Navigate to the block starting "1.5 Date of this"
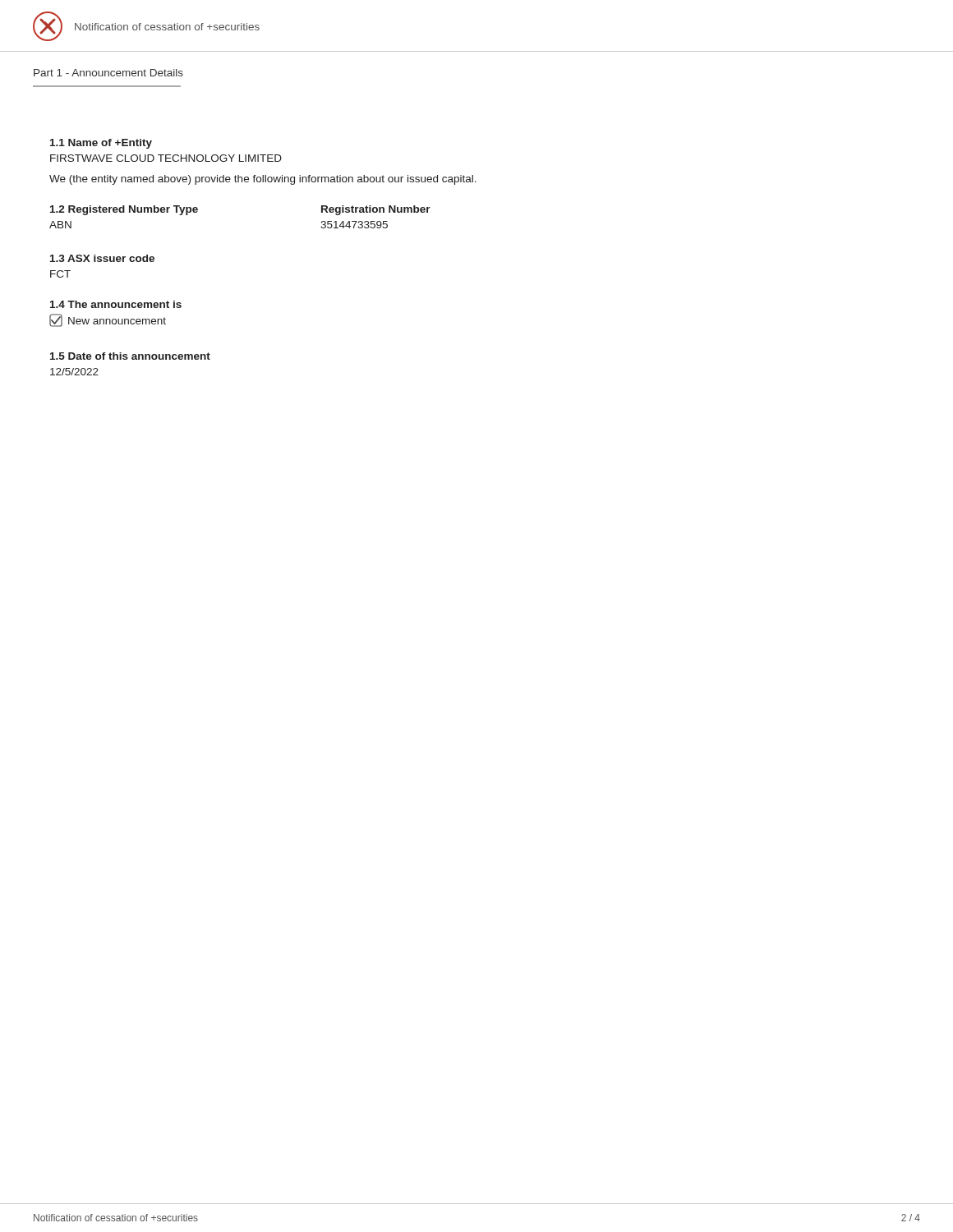Image resolution: width=953 pixels, height=1232 pixels. pyautogui.click(x=130, y=356)
